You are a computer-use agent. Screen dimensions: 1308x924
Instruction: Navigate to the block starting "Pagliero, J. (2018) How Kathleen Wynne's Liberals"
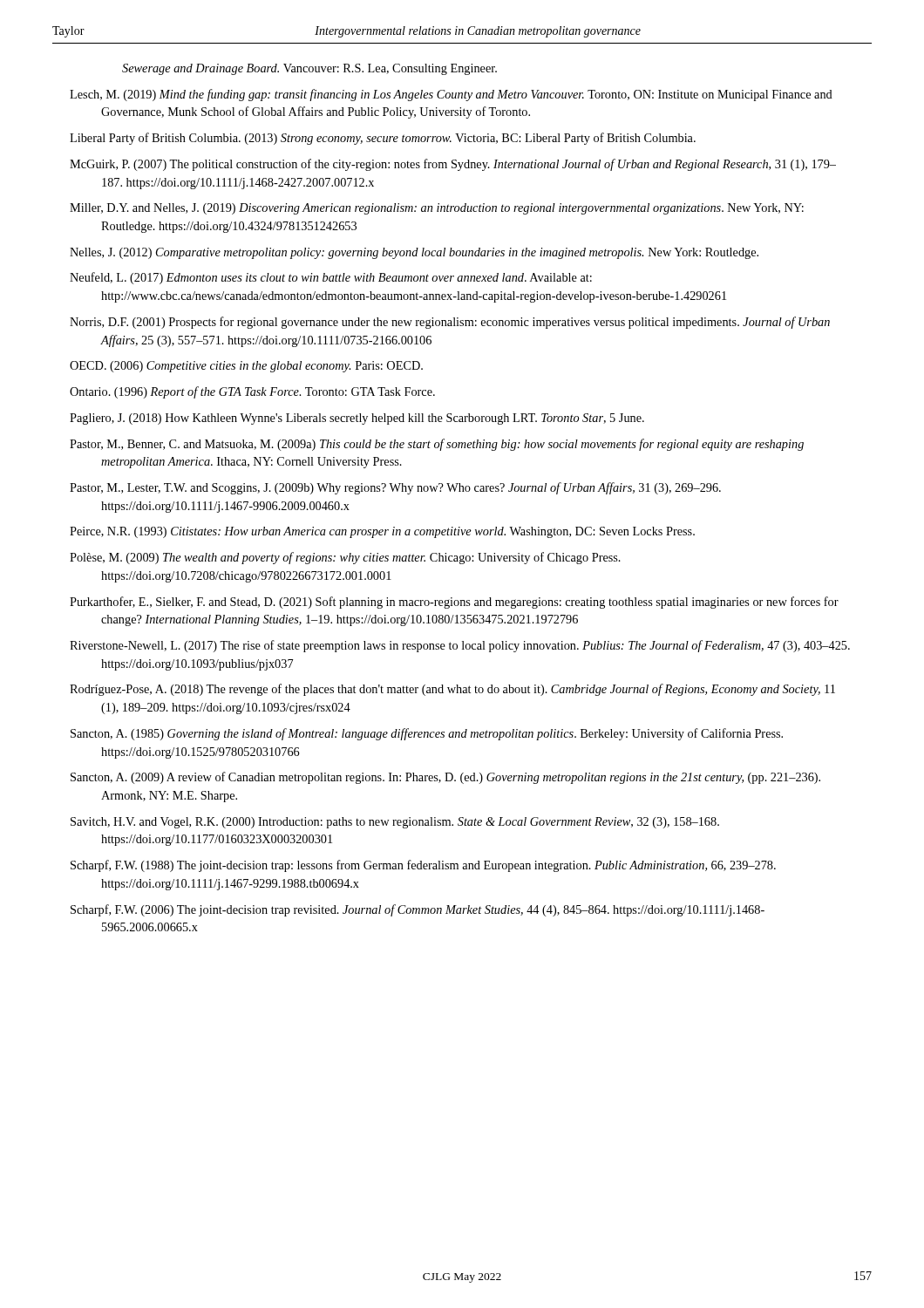click(x=357, y=418)
